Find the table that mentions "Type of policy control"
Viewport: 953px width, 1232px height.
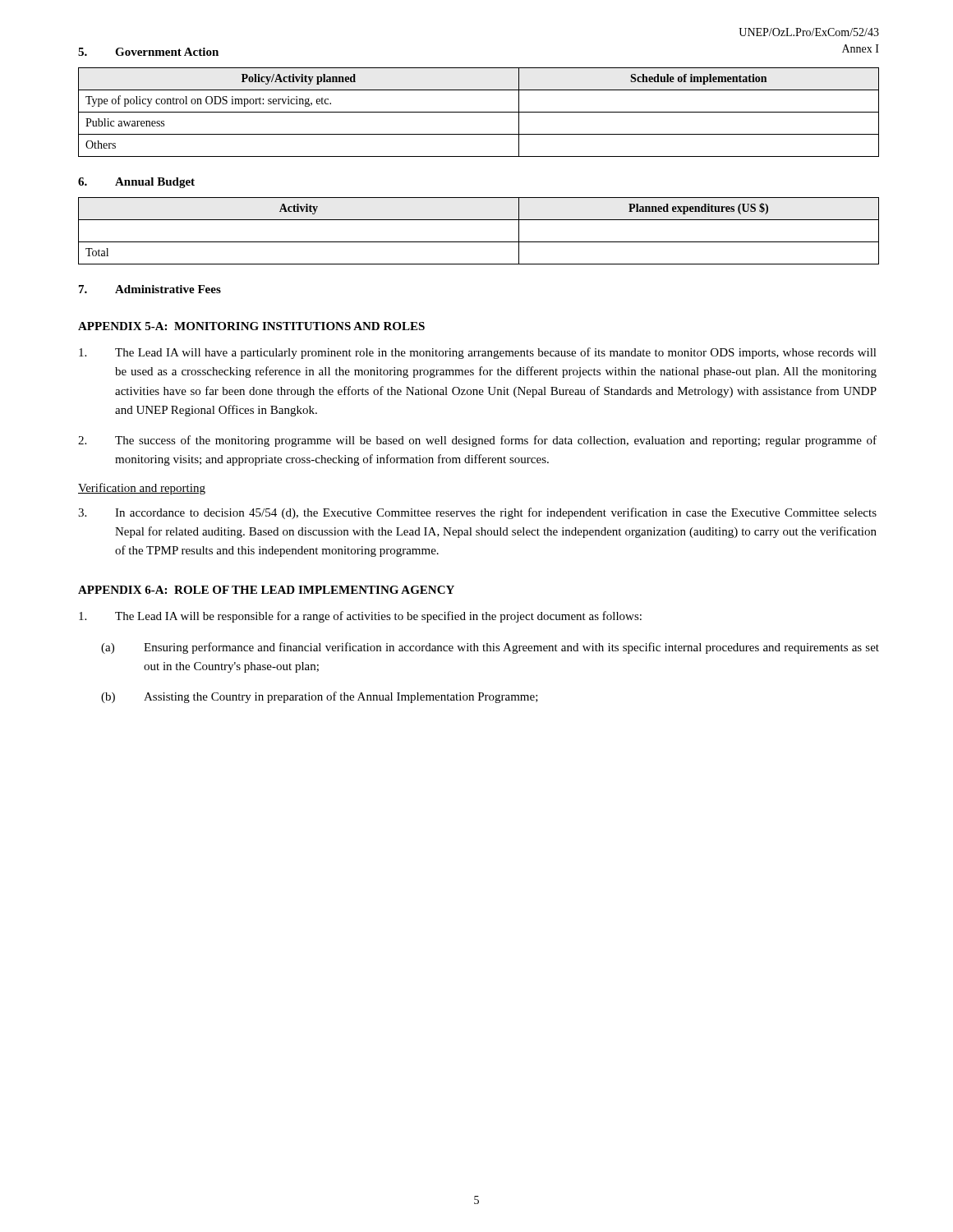pyautogui.click(x=479, y=112)
